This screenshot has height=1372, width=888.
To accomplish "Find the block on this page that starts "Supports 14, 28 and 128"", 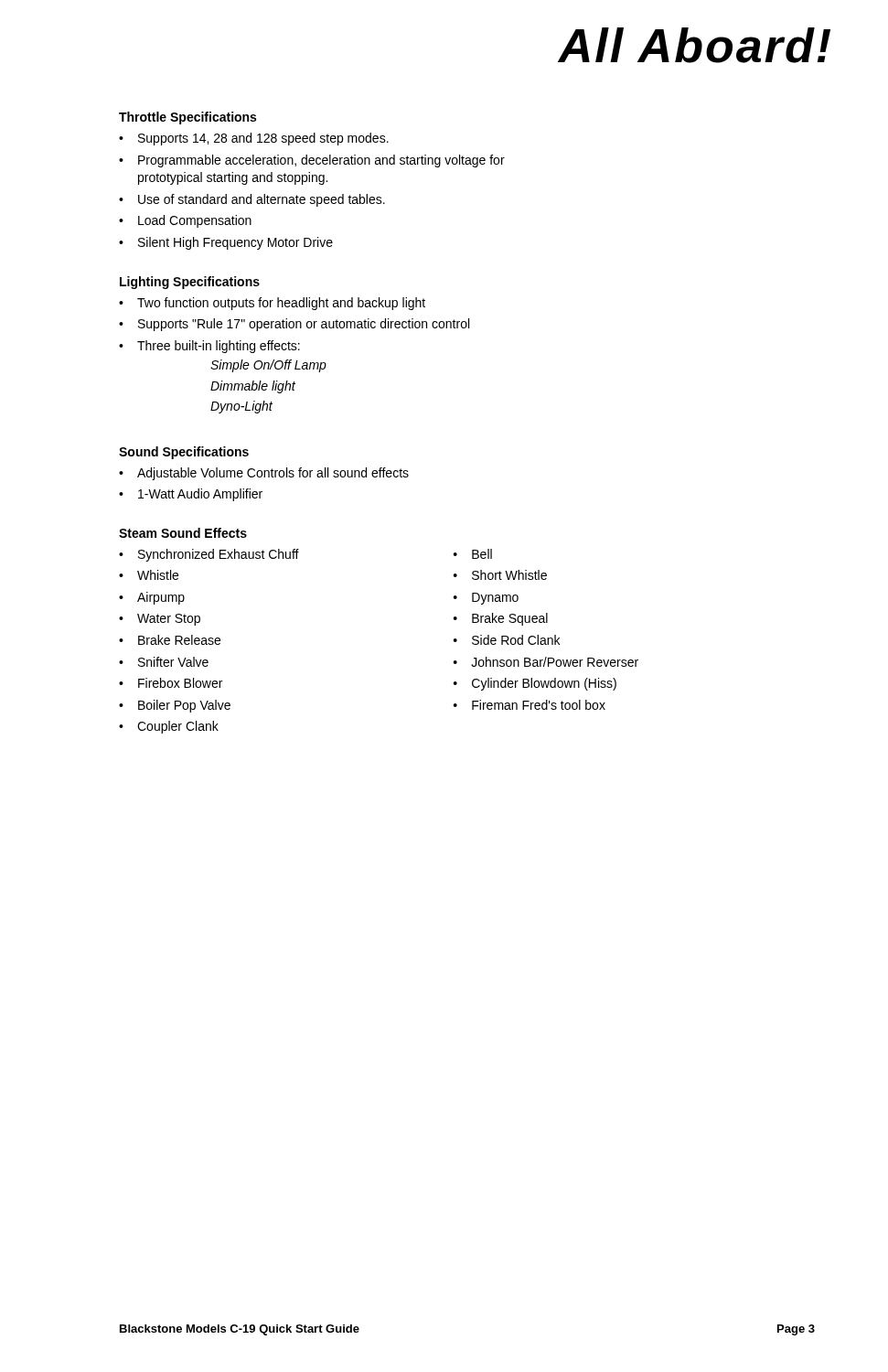I will 263,138.
